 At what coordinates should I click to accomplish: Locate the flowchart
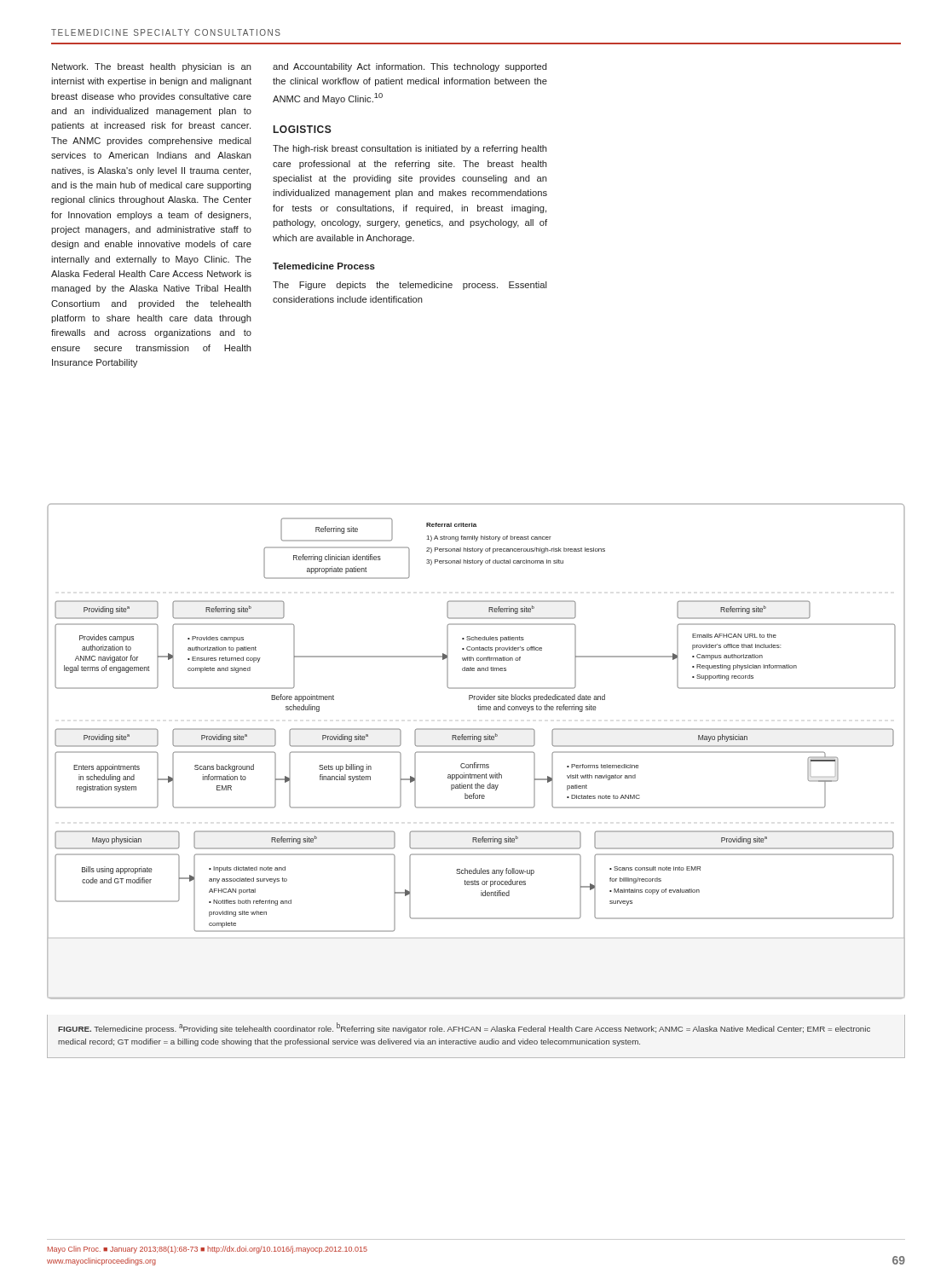click(x=476, y=810)
